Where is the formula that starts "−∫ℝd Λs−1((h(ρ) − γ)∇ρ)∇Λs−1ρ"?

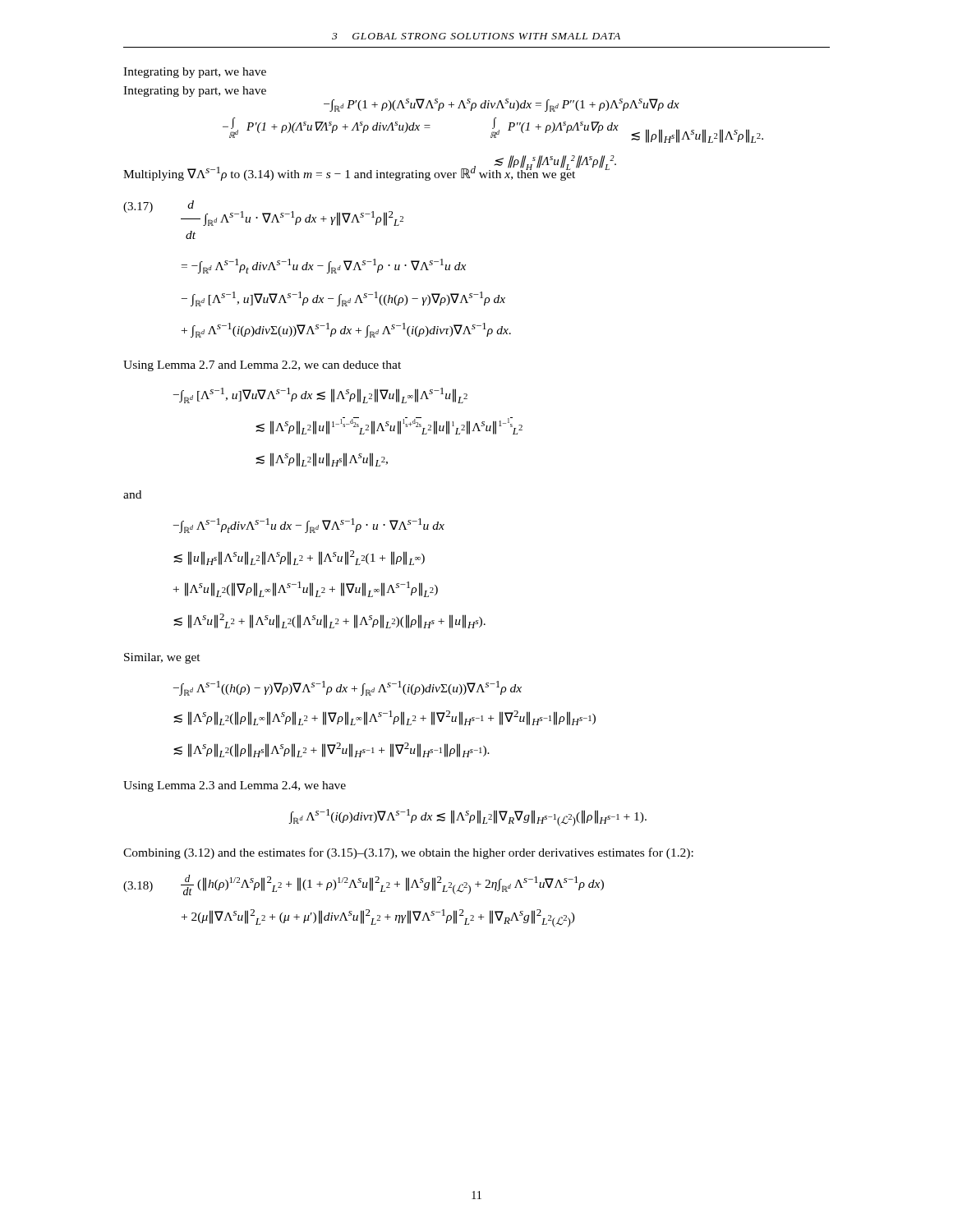[501, 719]
